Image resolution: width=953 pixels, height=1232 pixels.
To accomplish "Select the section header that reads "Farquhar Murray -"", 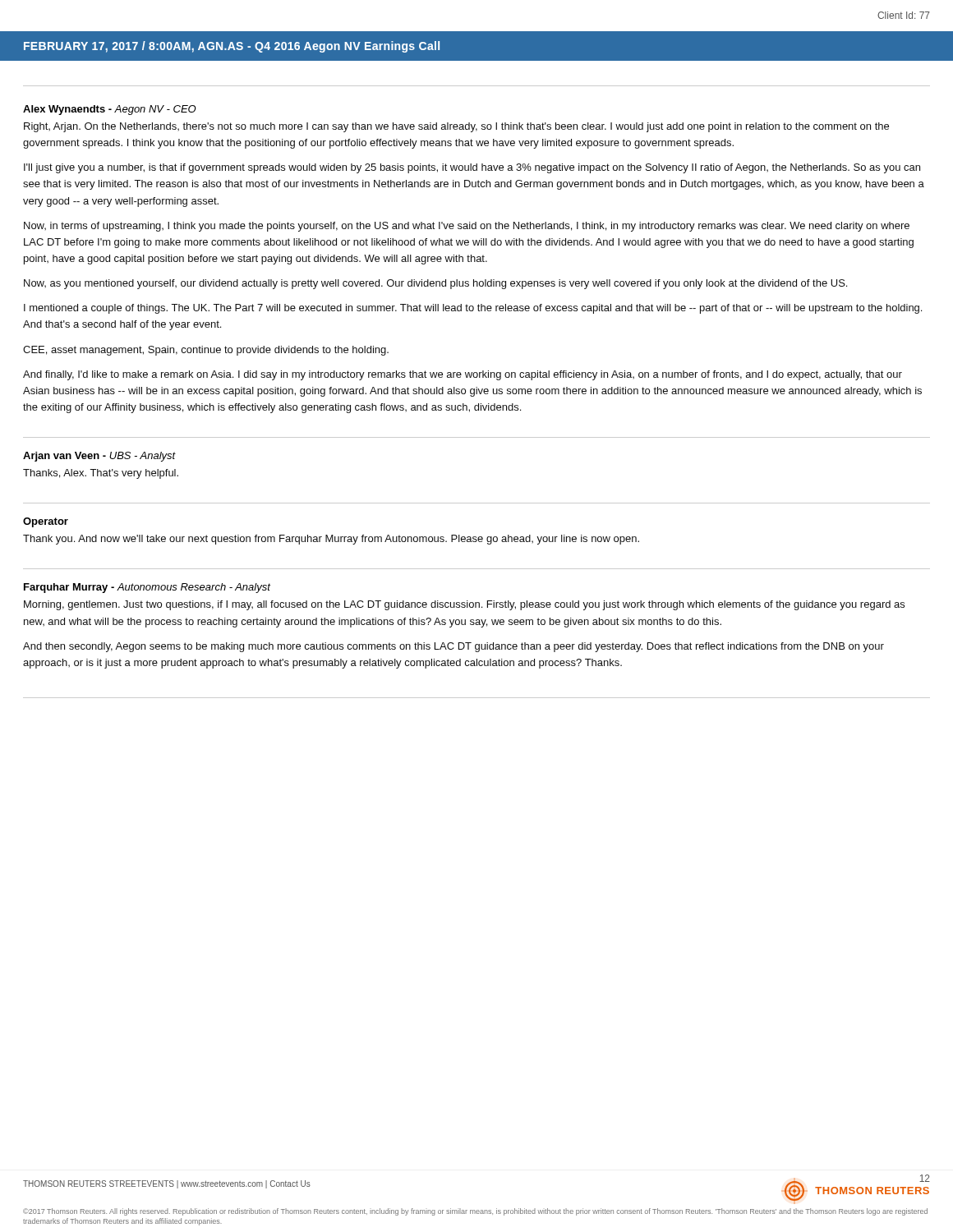I will click(147, 588).
